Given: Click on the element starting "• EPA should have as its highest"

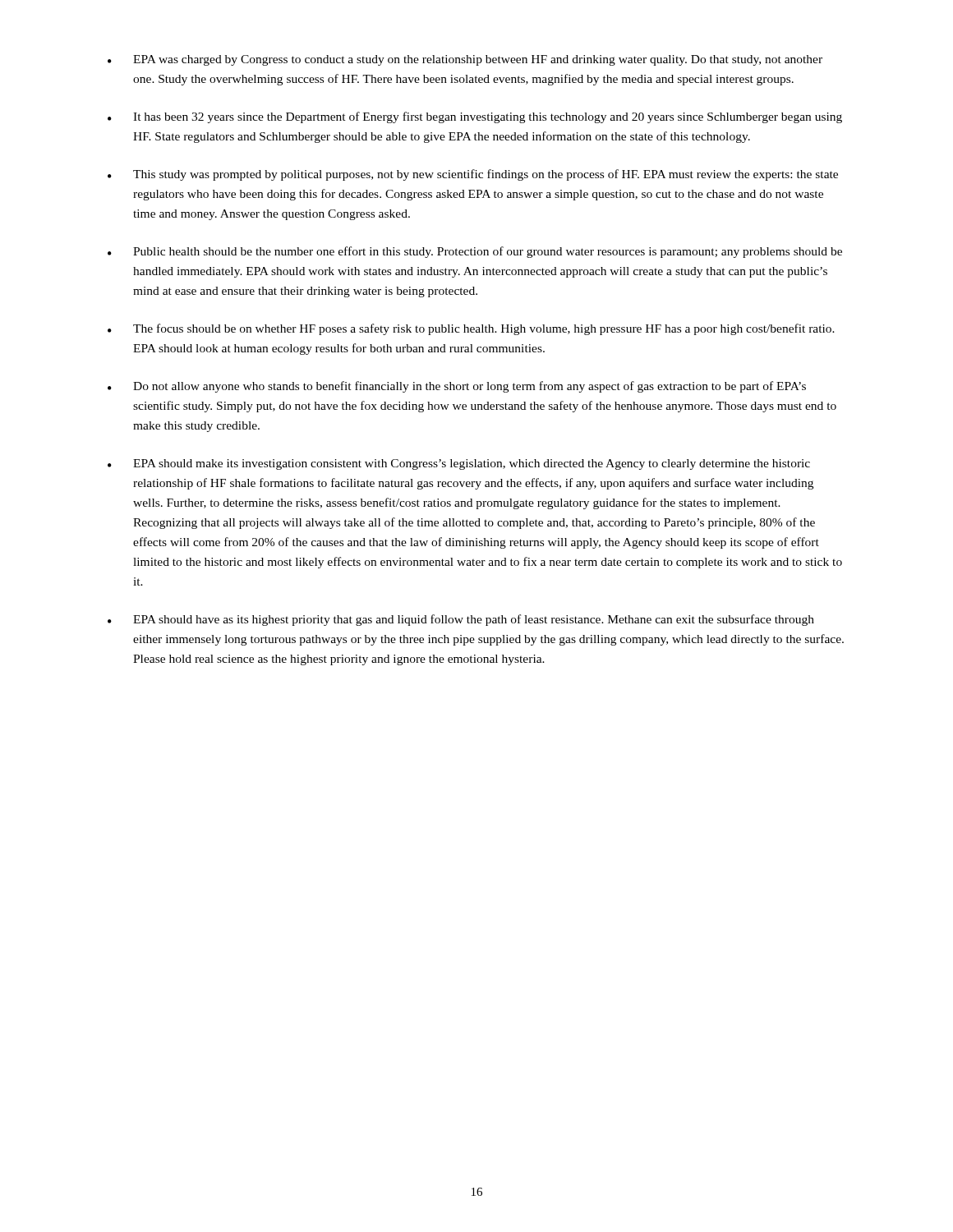Looking at the screenshot, I should [476, 639].
